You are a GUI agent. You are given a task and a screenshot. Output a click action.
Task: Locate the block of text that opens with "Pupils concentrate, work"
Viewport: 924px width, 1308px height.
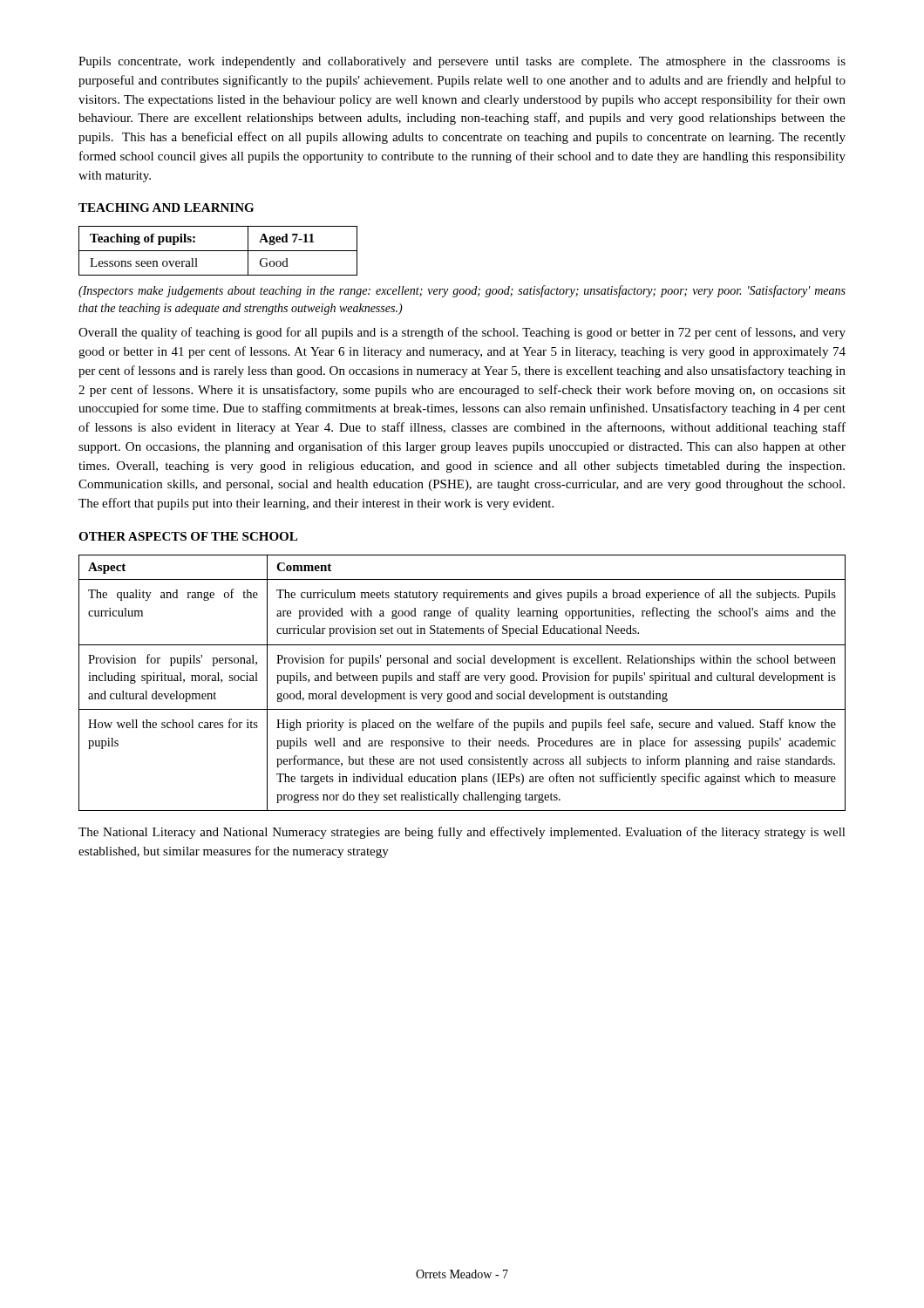462,119
